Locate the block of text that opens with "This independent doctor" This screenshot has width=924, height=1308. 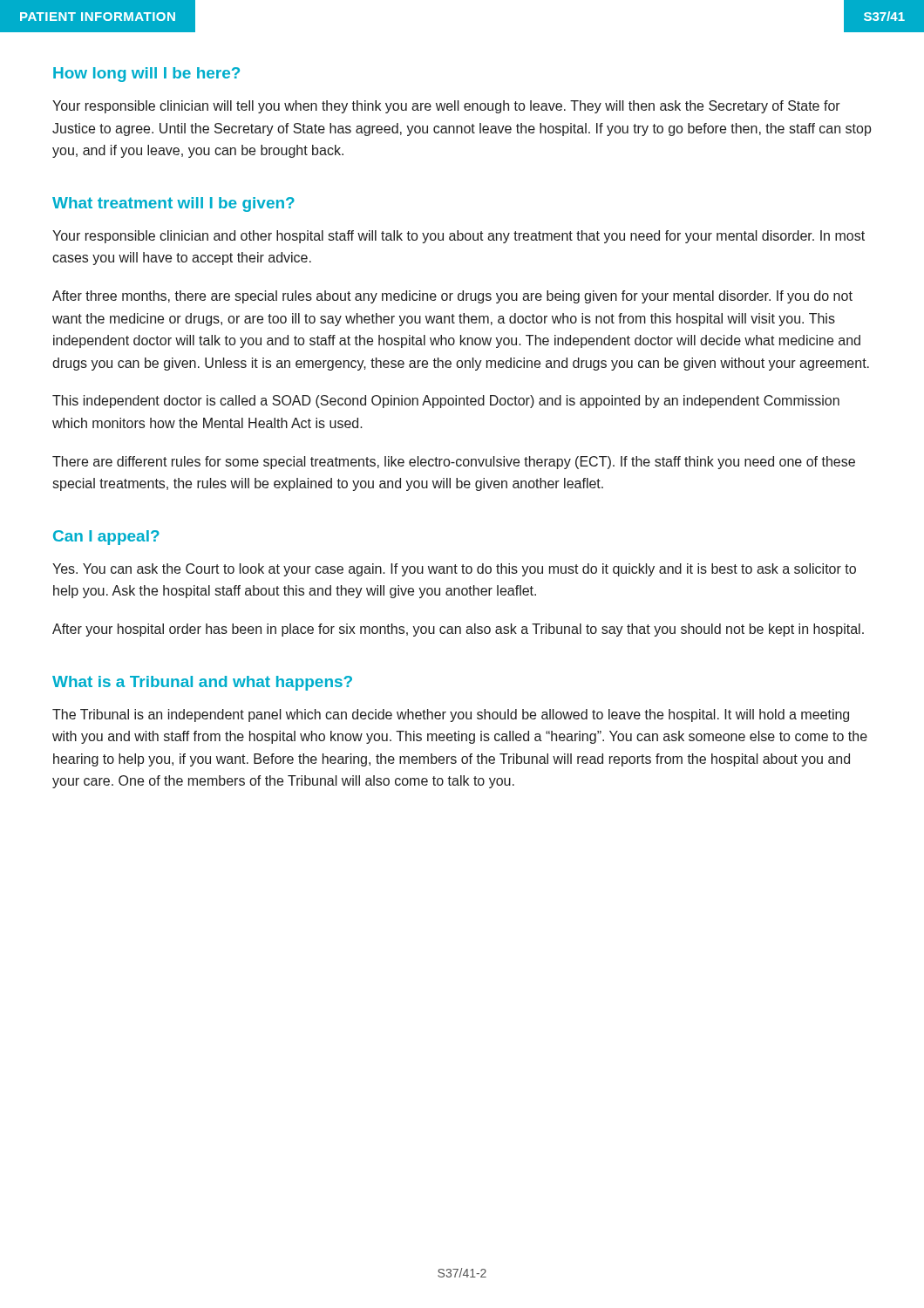pyautogui.click(x=446, y=412)
